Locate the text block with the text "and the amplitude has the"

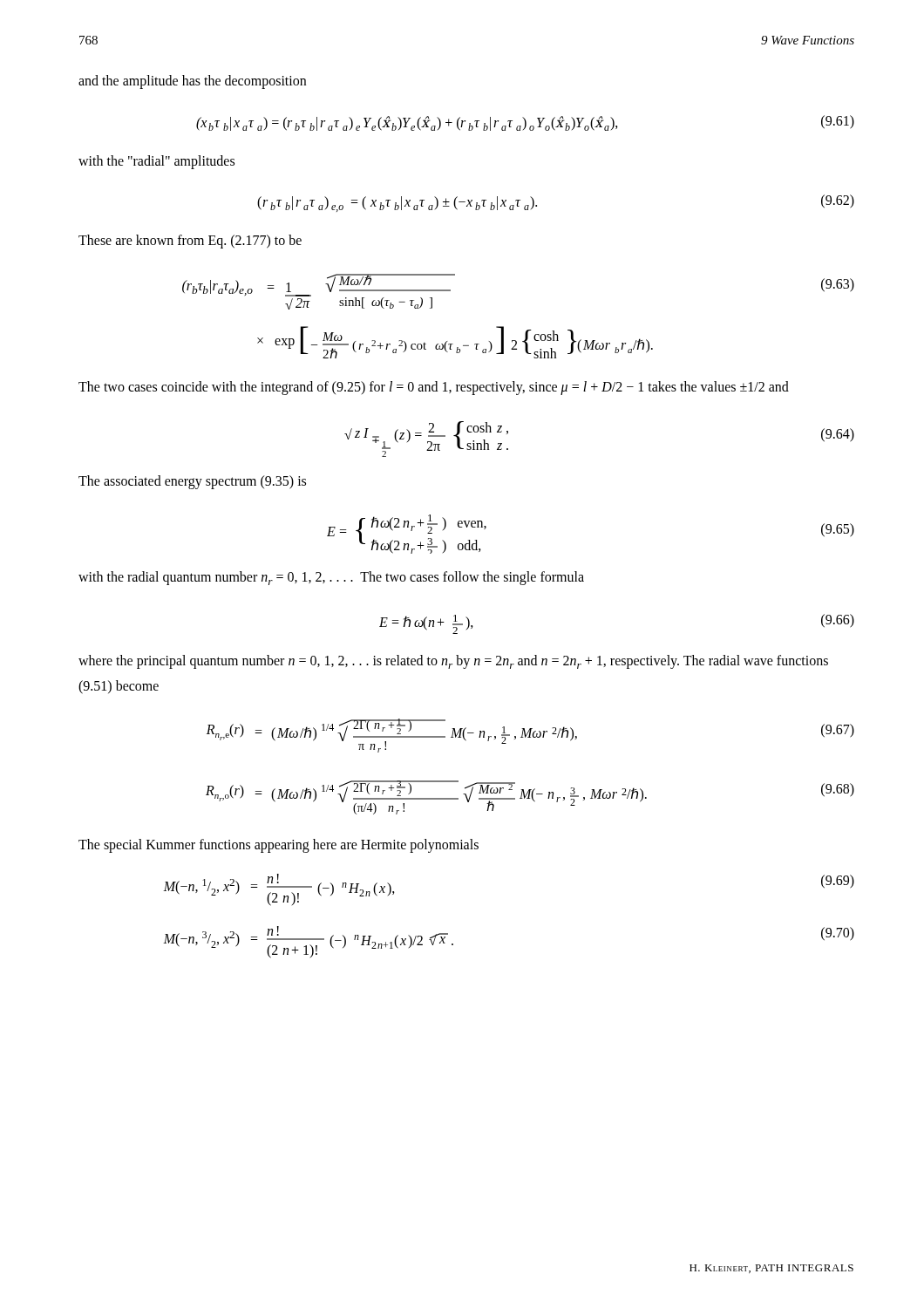pyautogui.click(x=193, y=81)
